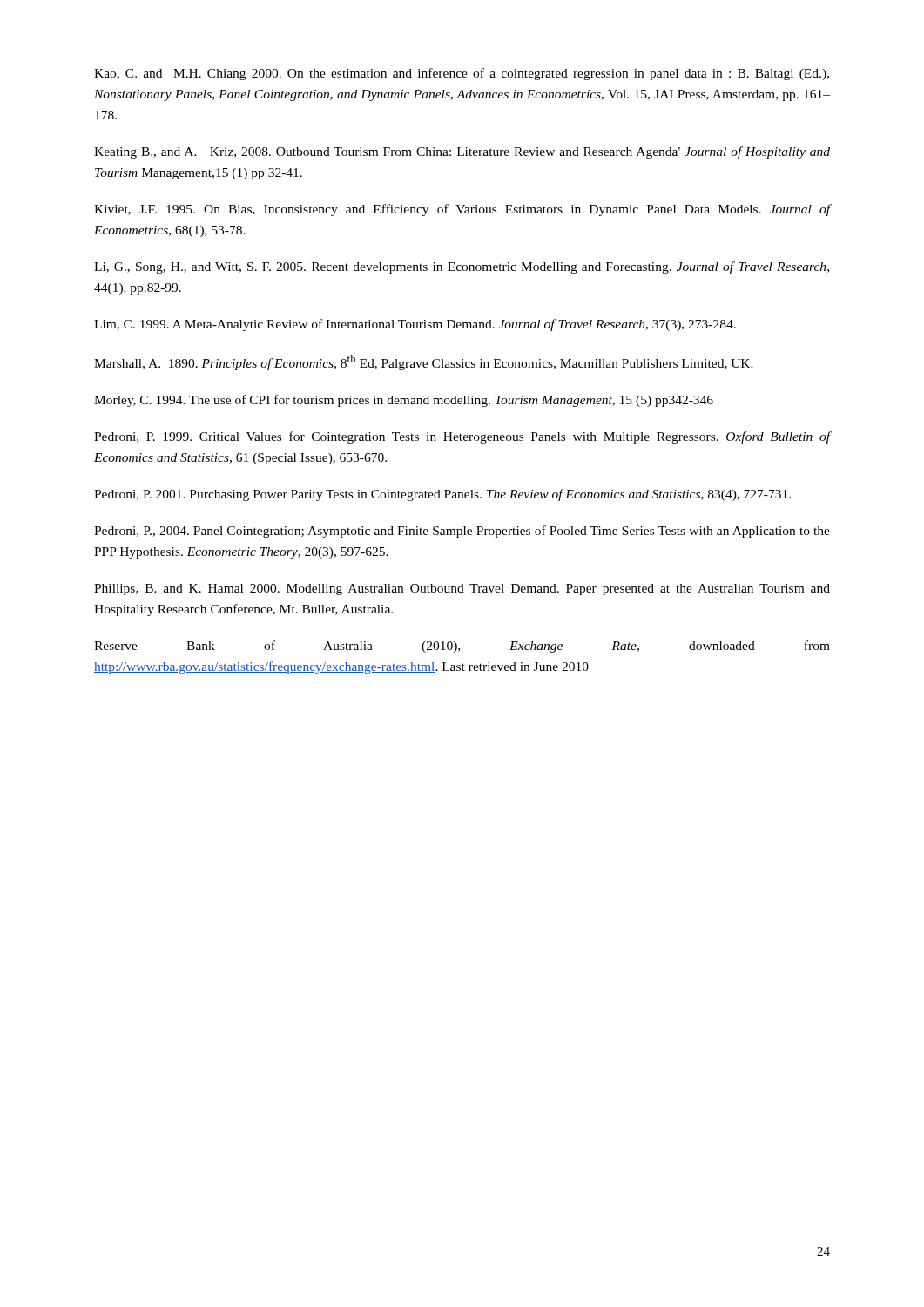Locate the list item that reads "Li, G., Song, H.,"
This screenshot has width=924, height=1307.
click(x=462, y=277)
